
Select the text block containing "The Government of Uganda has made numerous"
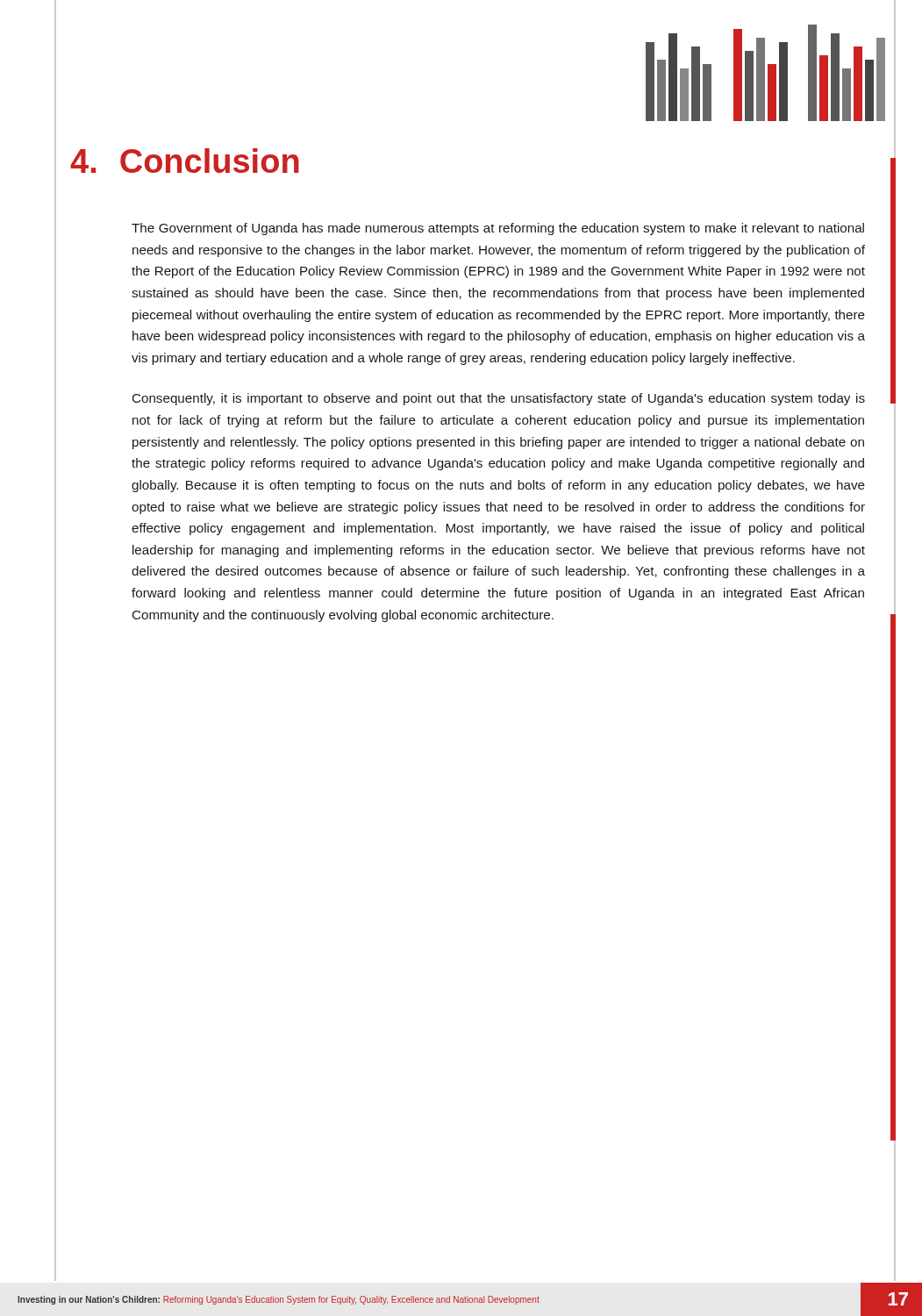498,292
